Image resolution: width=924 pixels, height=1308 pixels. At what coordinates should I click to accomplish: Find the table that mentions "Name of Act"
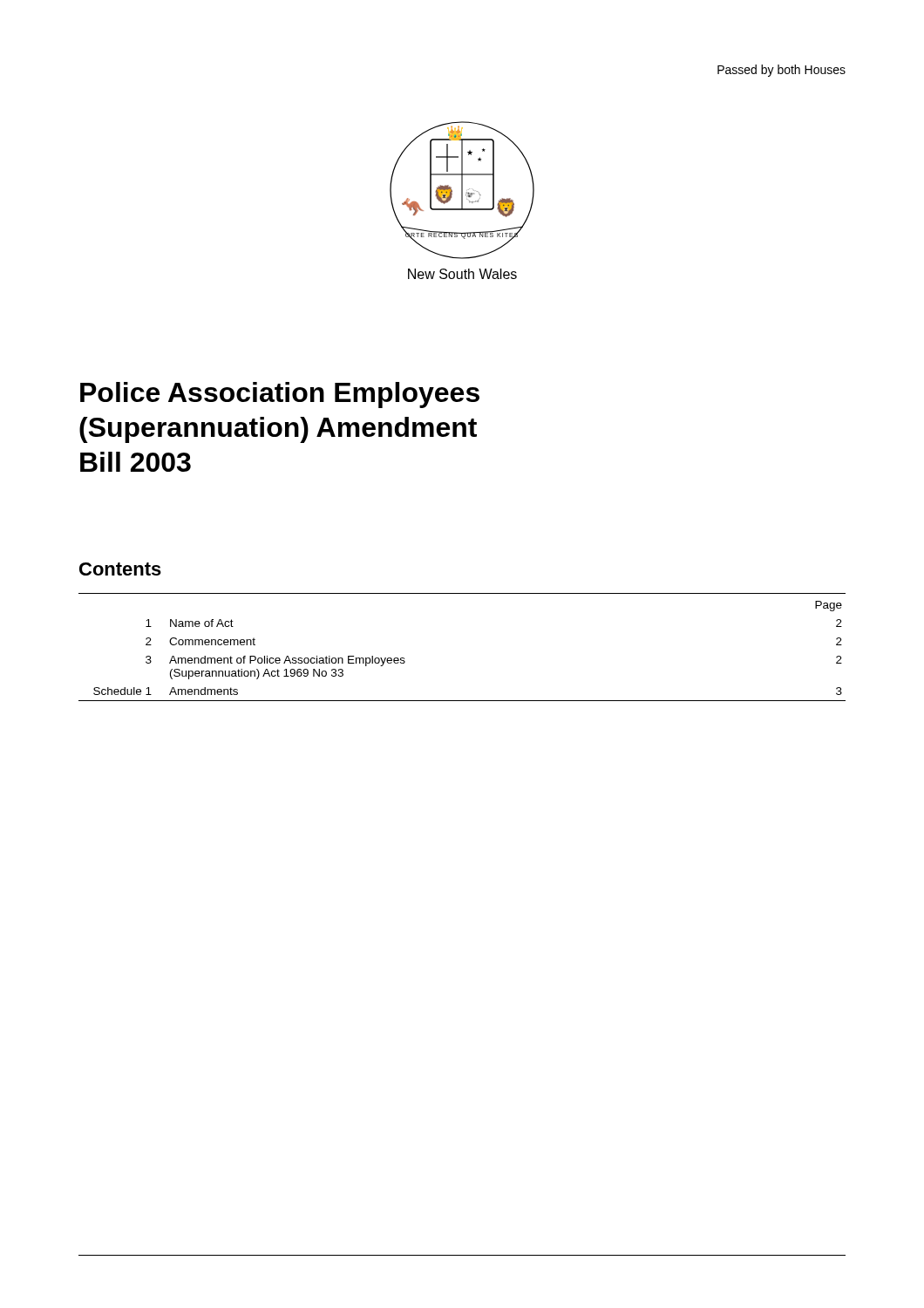[462, 647]
